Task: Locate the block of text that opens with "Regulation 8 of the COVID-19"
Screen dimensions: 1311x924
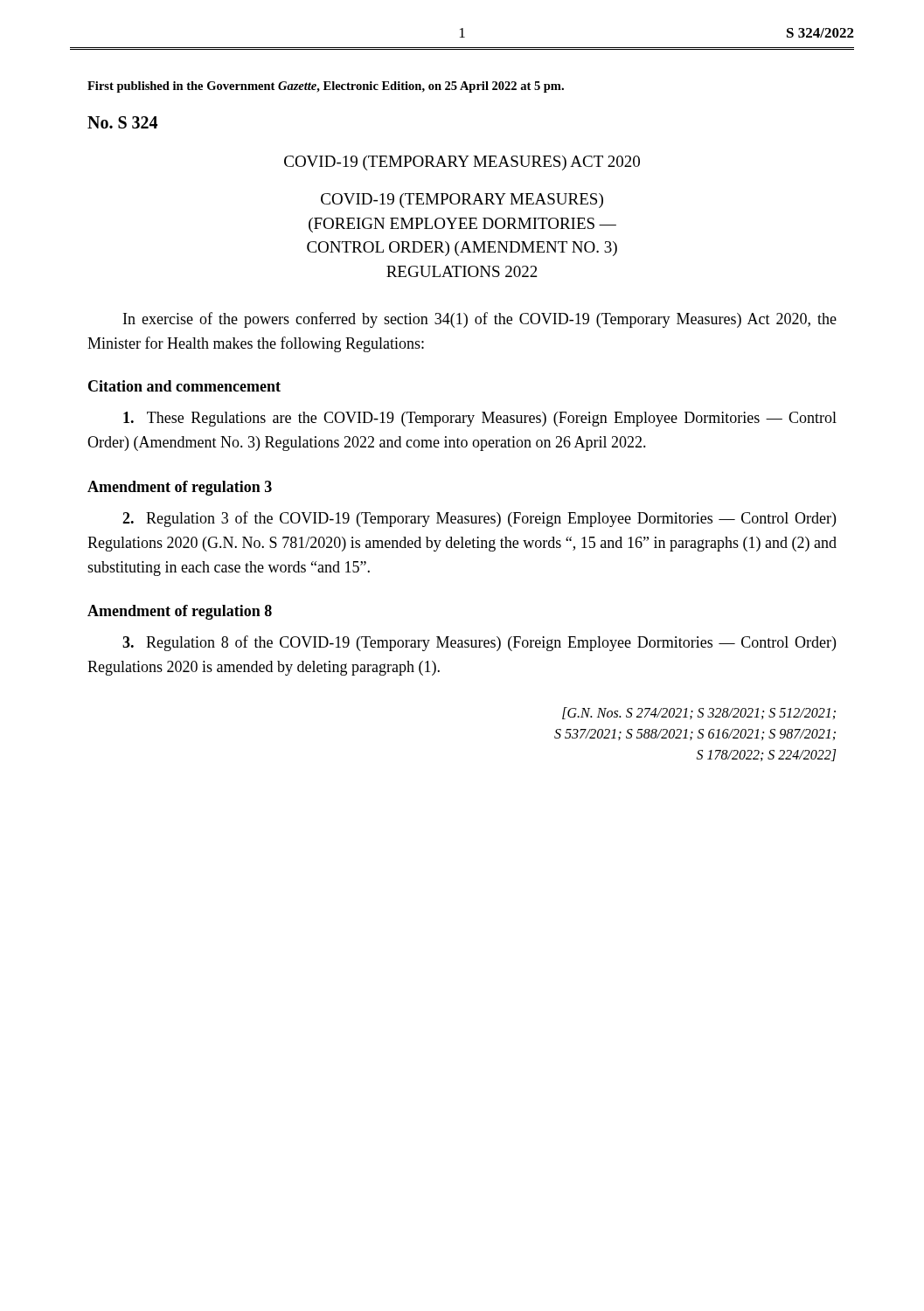Action: point(462,655)
